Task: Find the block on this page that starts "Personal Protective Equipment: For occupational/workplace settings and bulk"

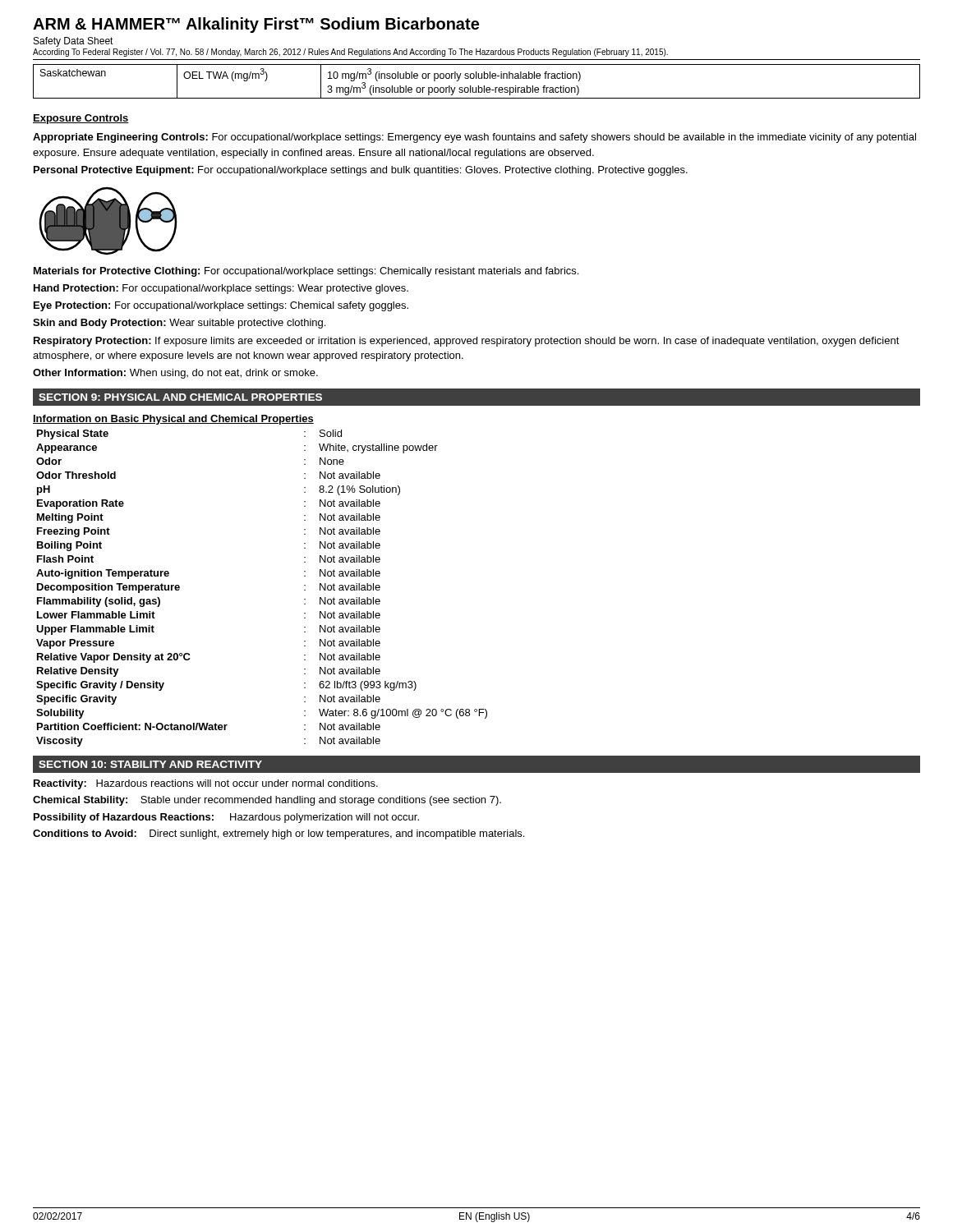Action: pyautogui.click(x=361, y=169)
